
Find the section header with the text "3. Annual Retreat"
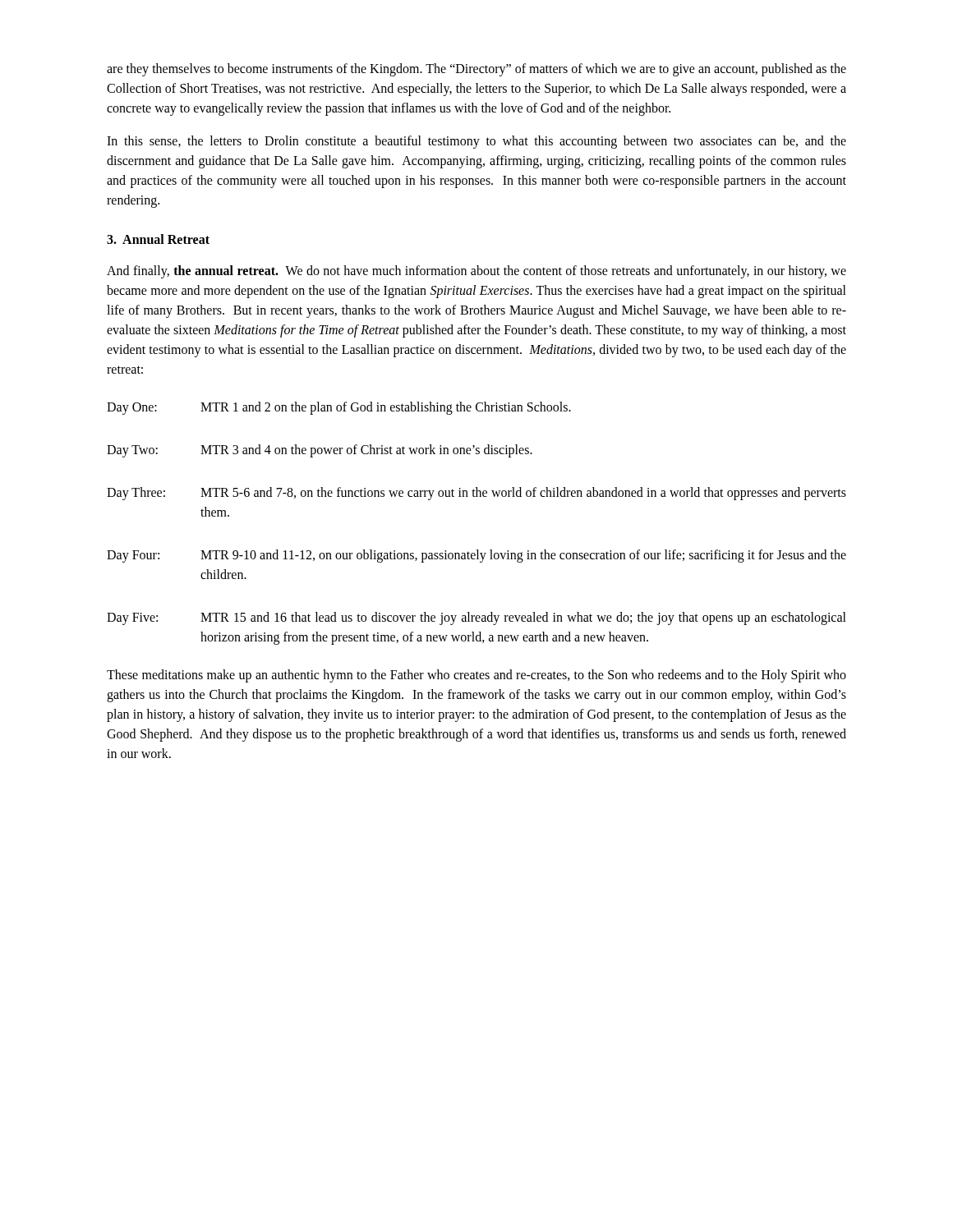(x=158, y=239)
